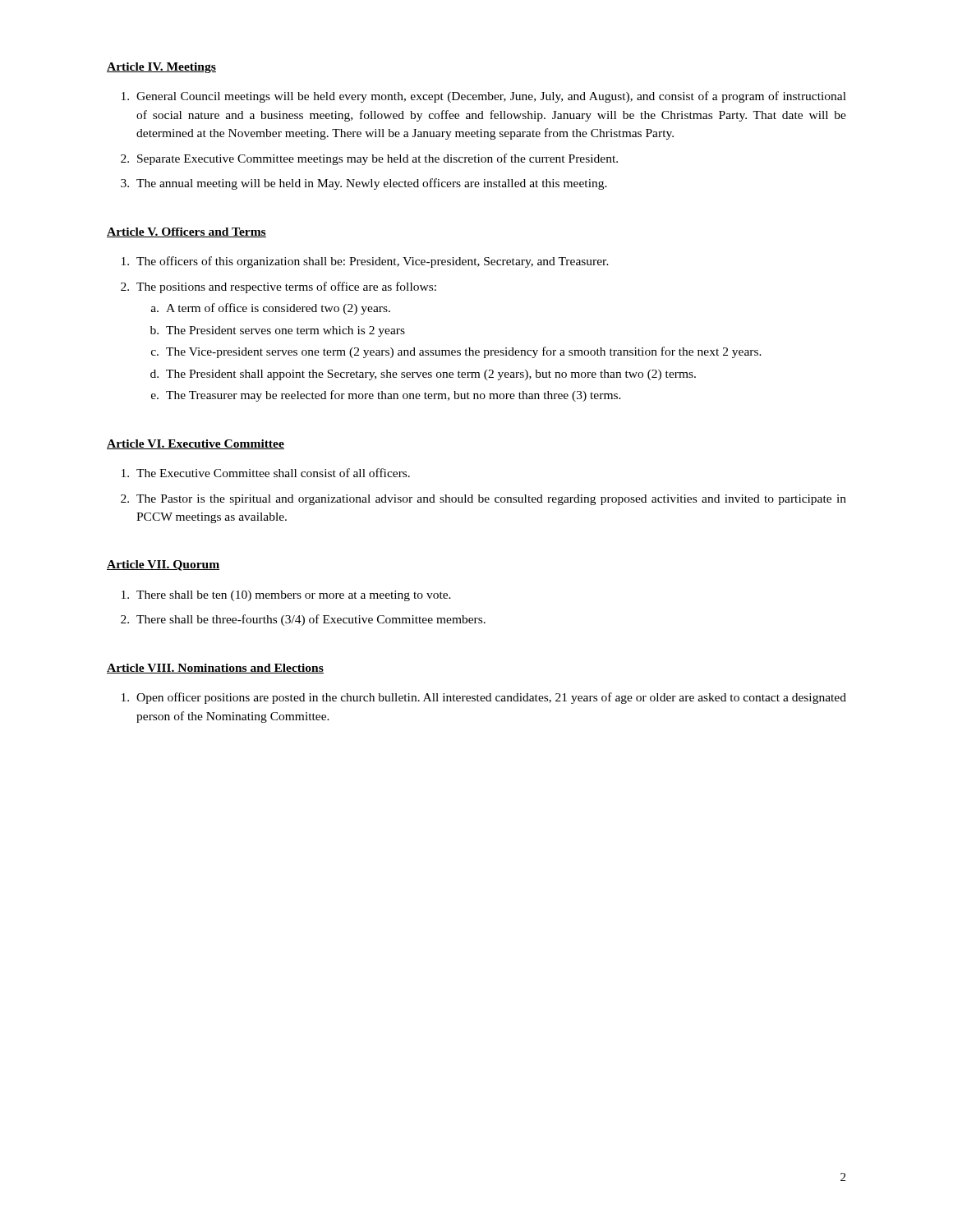Where does it say "Article V. Officers and Terms"?

point(186,231)
